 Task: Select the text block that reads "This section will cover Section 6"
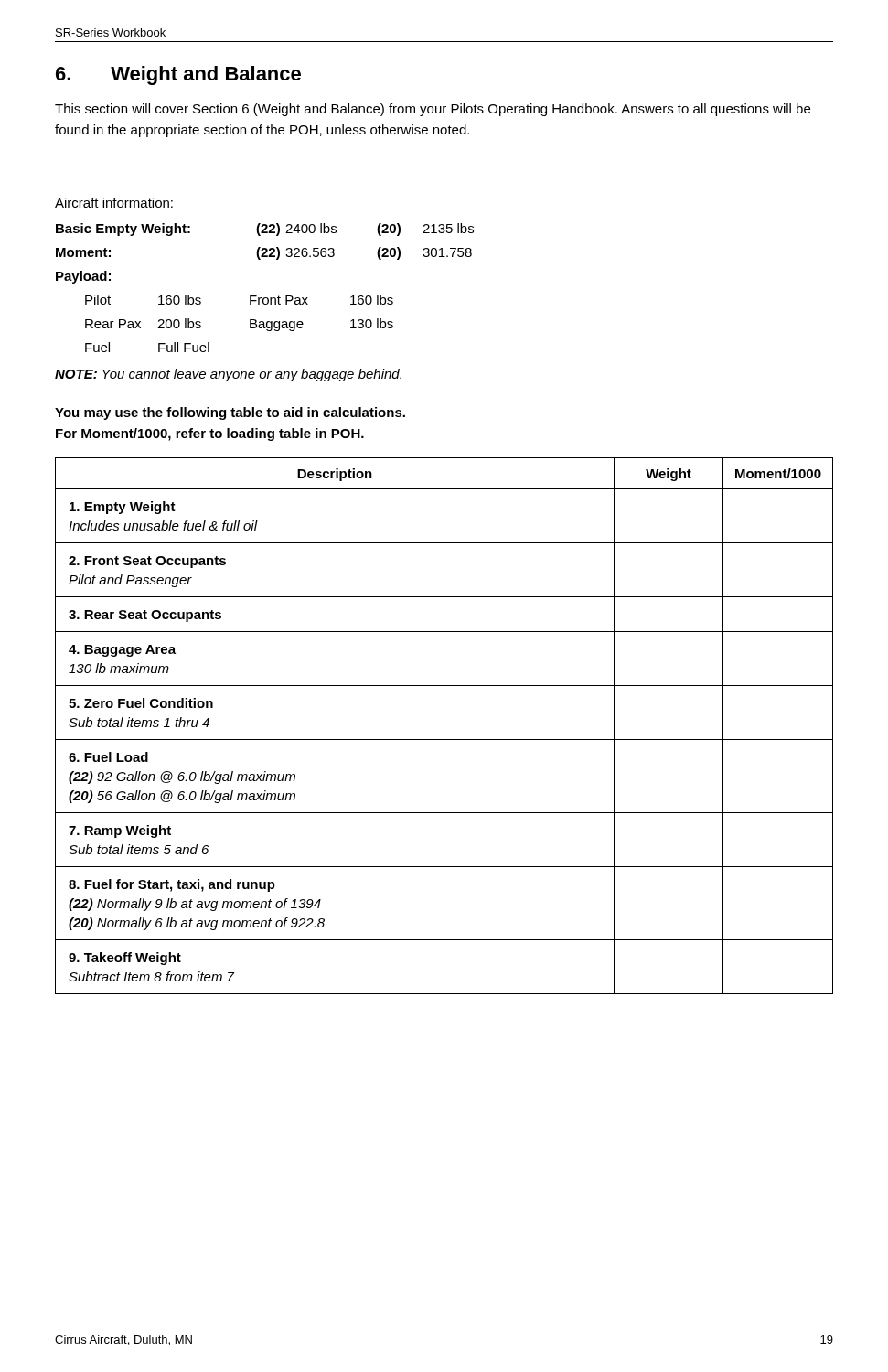point(433,119)
